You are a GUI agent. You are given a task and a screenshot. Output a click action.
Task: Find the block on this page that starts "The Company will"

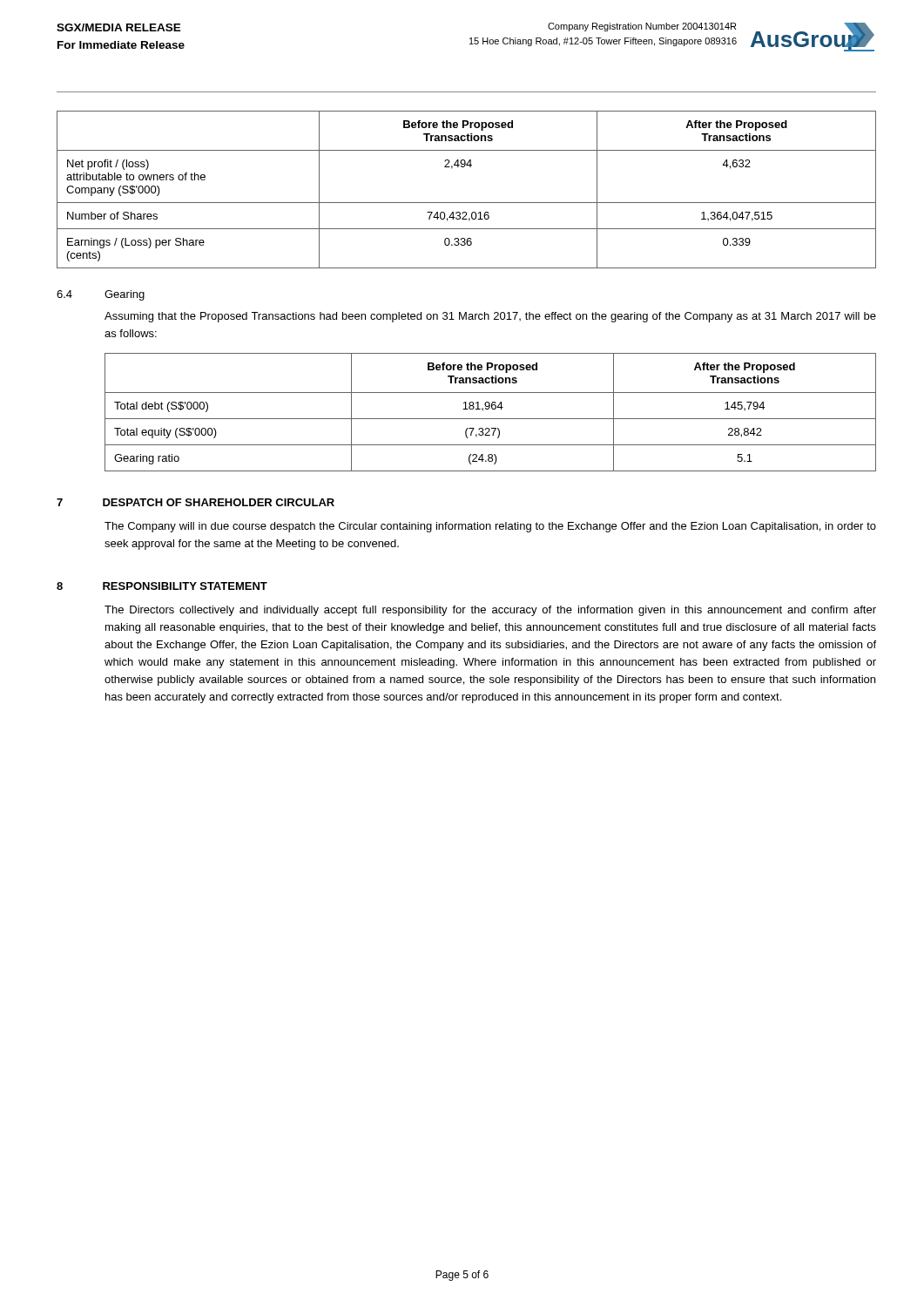click(490, 535)
